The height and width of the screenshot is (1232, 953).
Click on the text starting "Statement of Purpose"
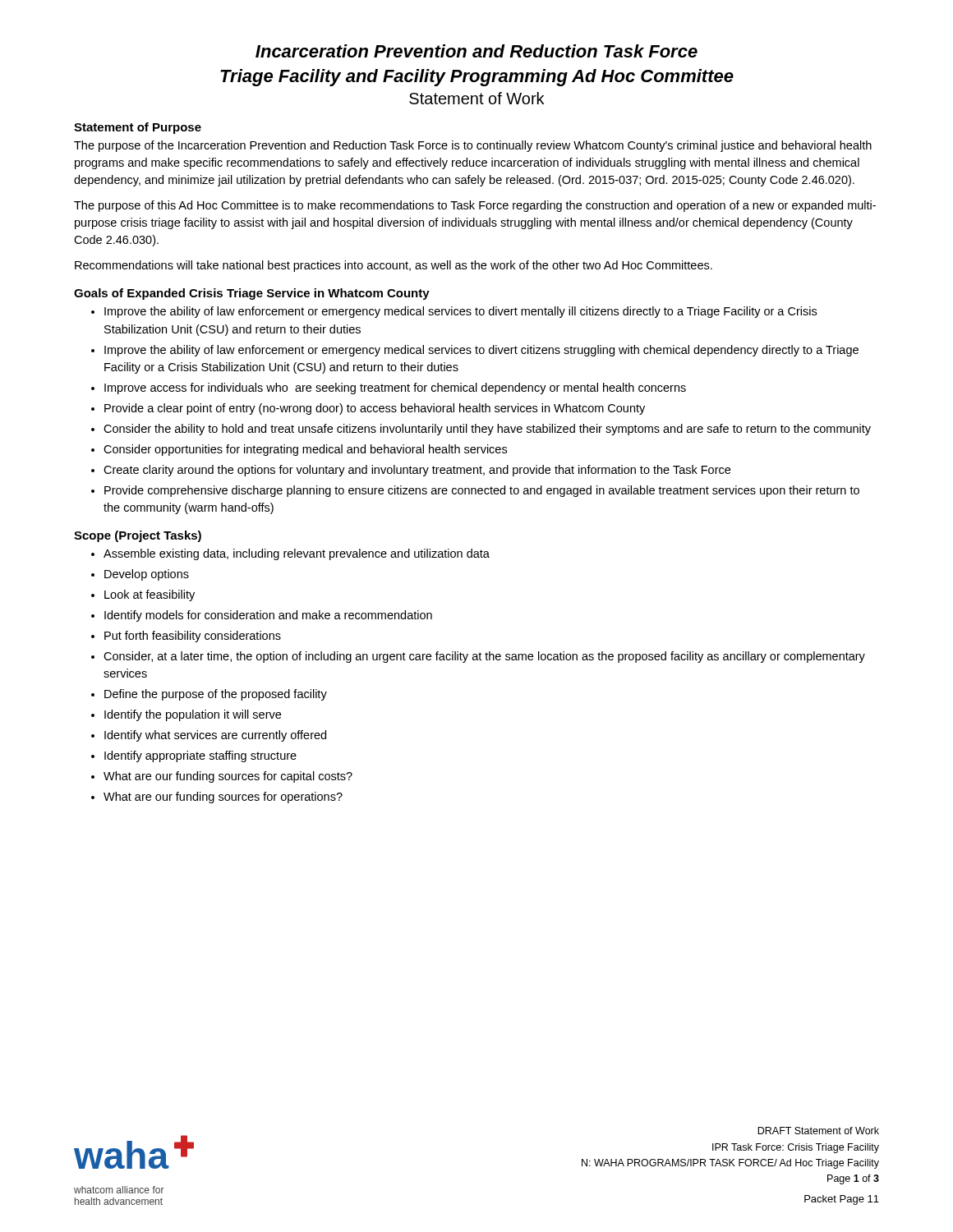pos(138,127)
